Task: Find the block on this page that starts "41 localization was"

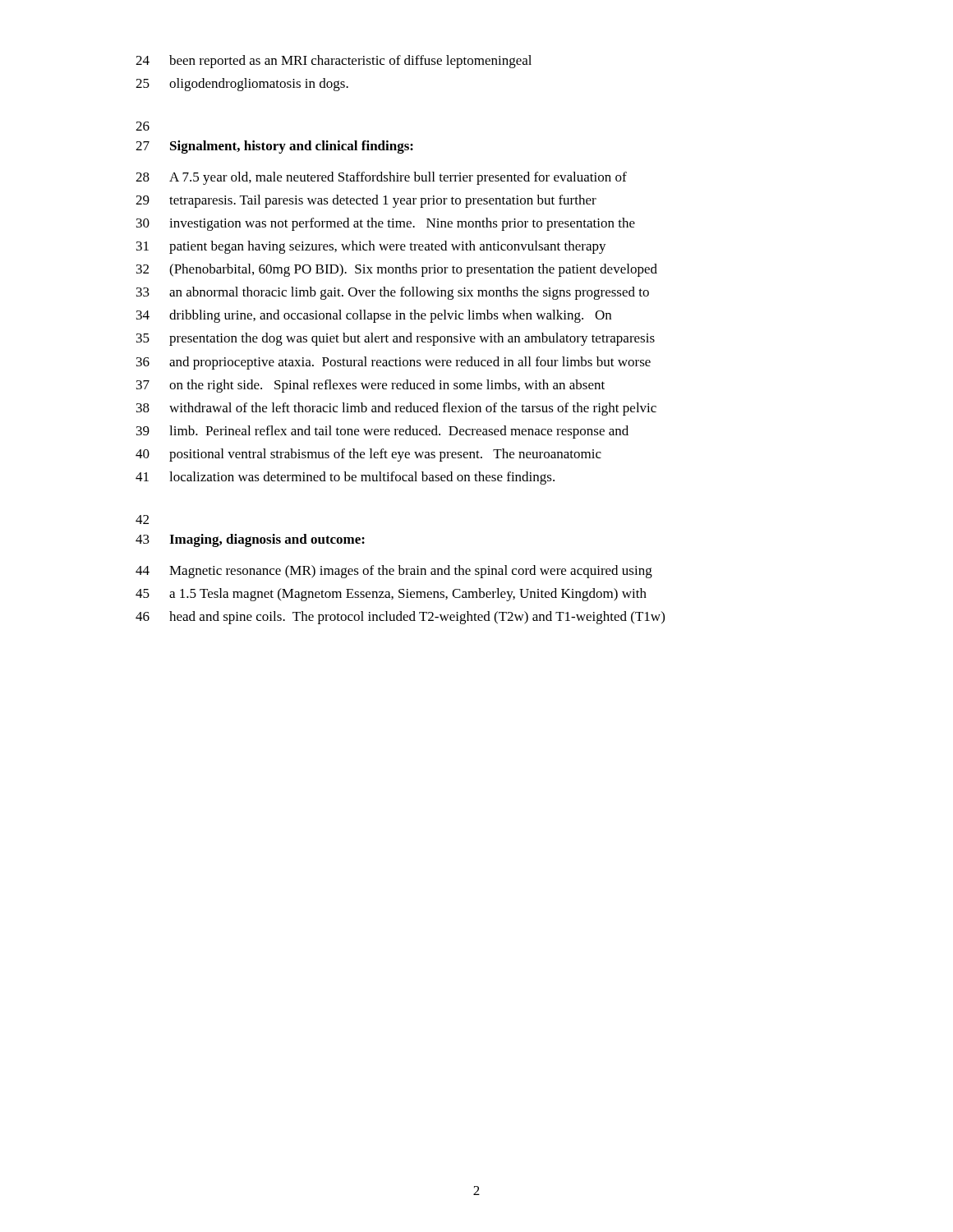Action: (x=476, y=477)
